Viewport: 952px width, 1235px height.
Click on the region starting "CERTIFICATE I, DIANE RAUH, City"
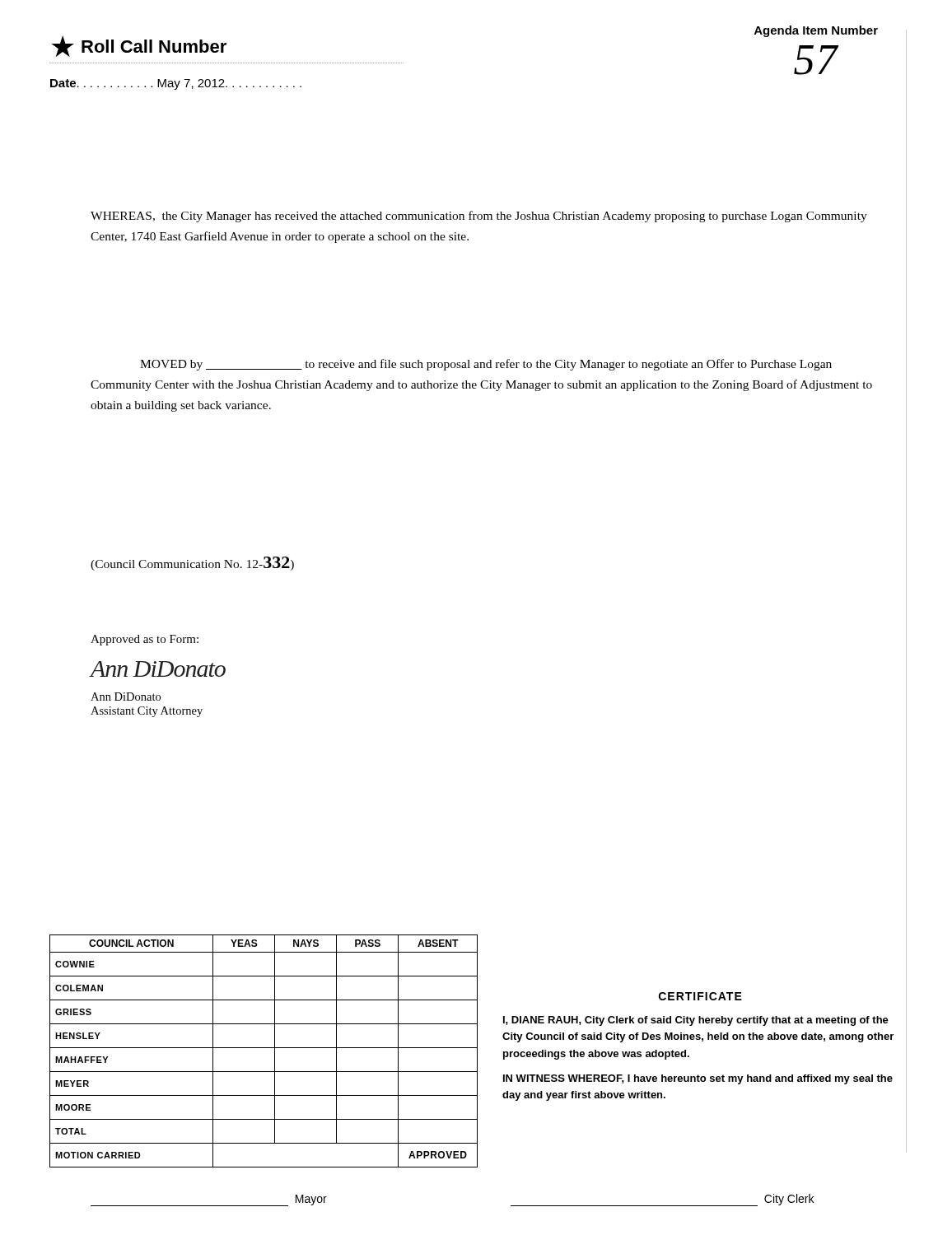click(x=700, y=1045)
